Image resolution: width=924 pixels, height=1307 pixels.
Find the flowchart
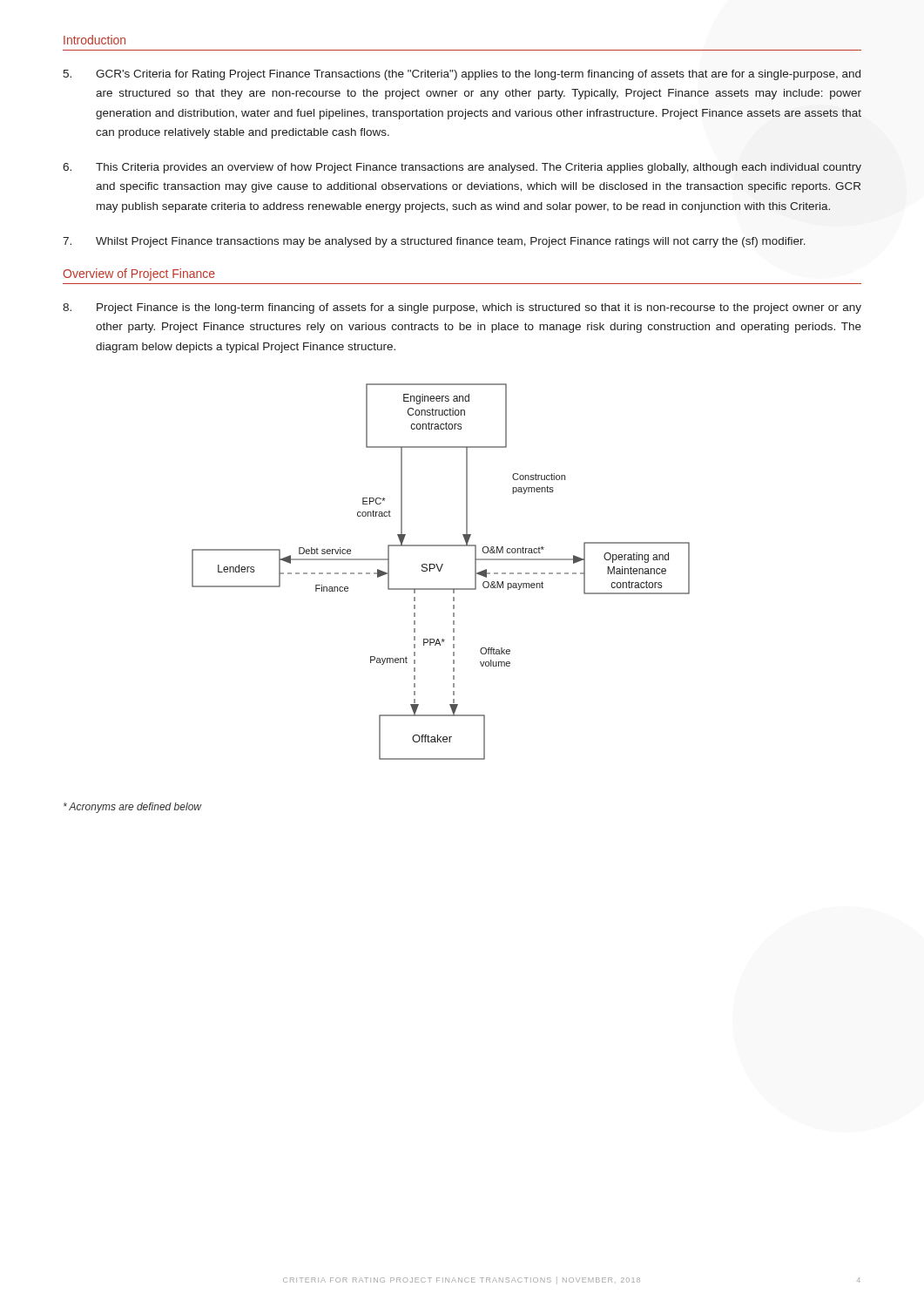pyautogui.click(x=462, y=585)
